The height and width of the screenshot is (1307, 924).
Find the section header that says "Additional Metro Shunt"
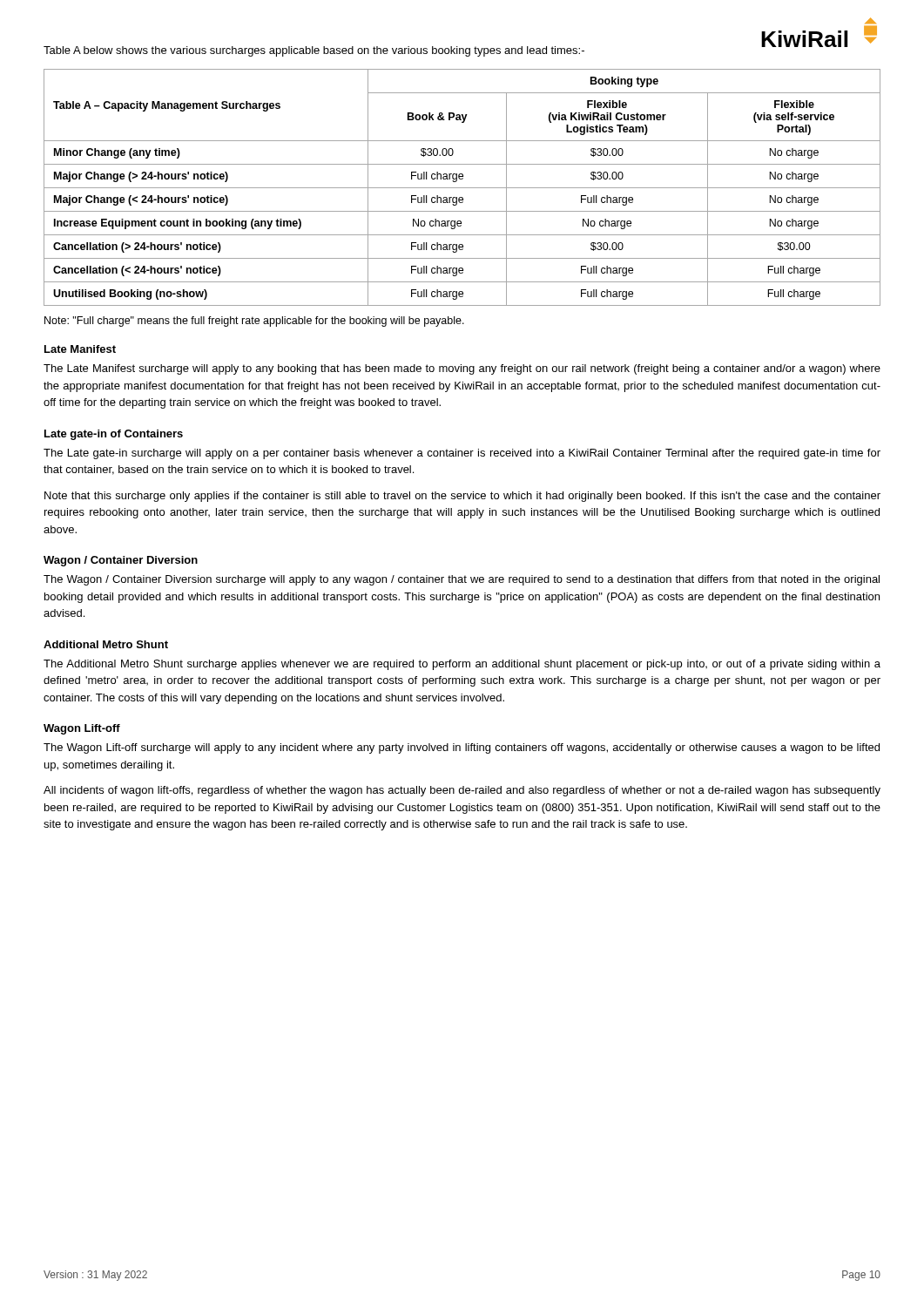[106, 644]
